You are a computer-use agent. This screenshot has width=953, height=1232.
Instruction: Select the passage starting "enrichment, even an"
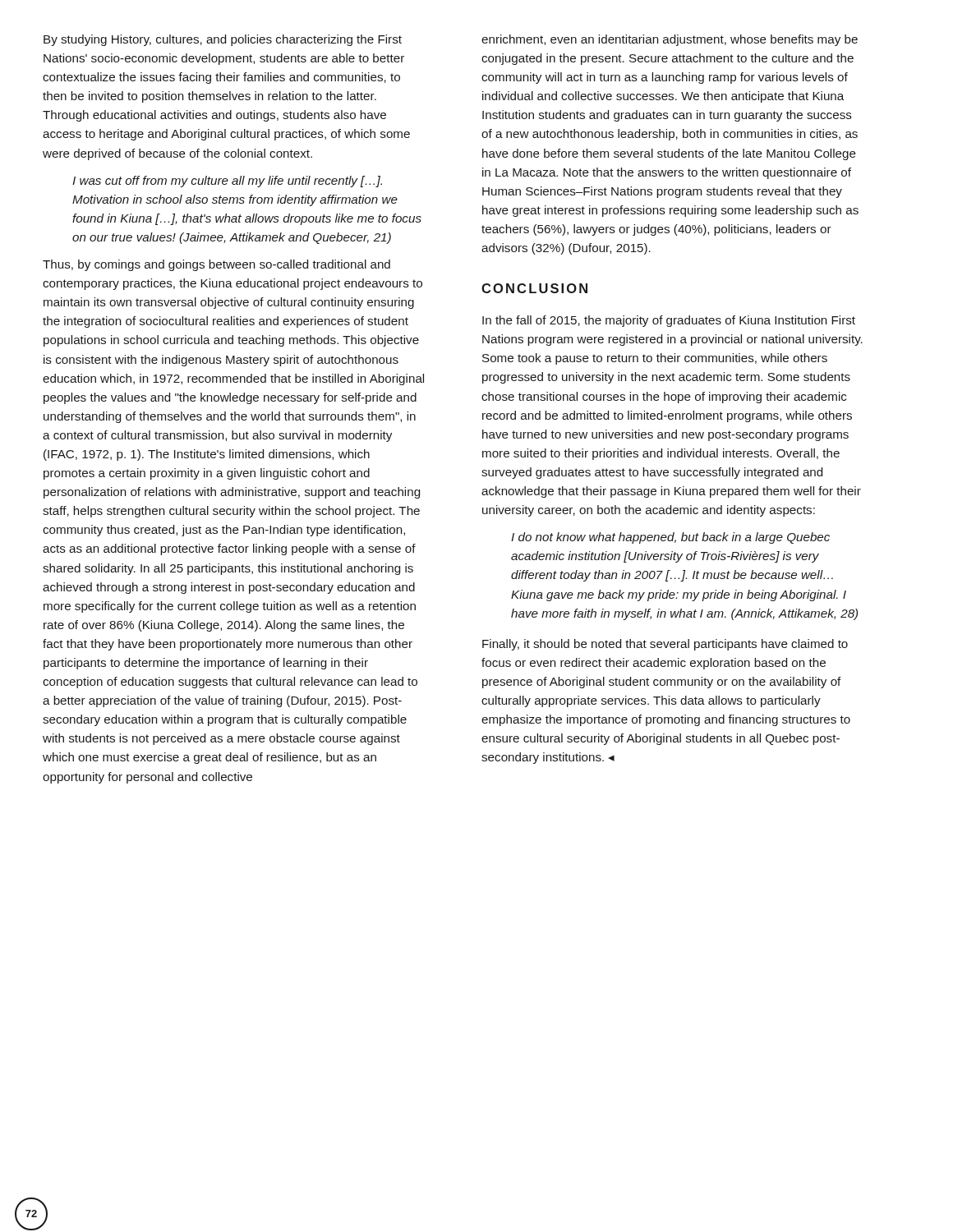pos(670,143)
